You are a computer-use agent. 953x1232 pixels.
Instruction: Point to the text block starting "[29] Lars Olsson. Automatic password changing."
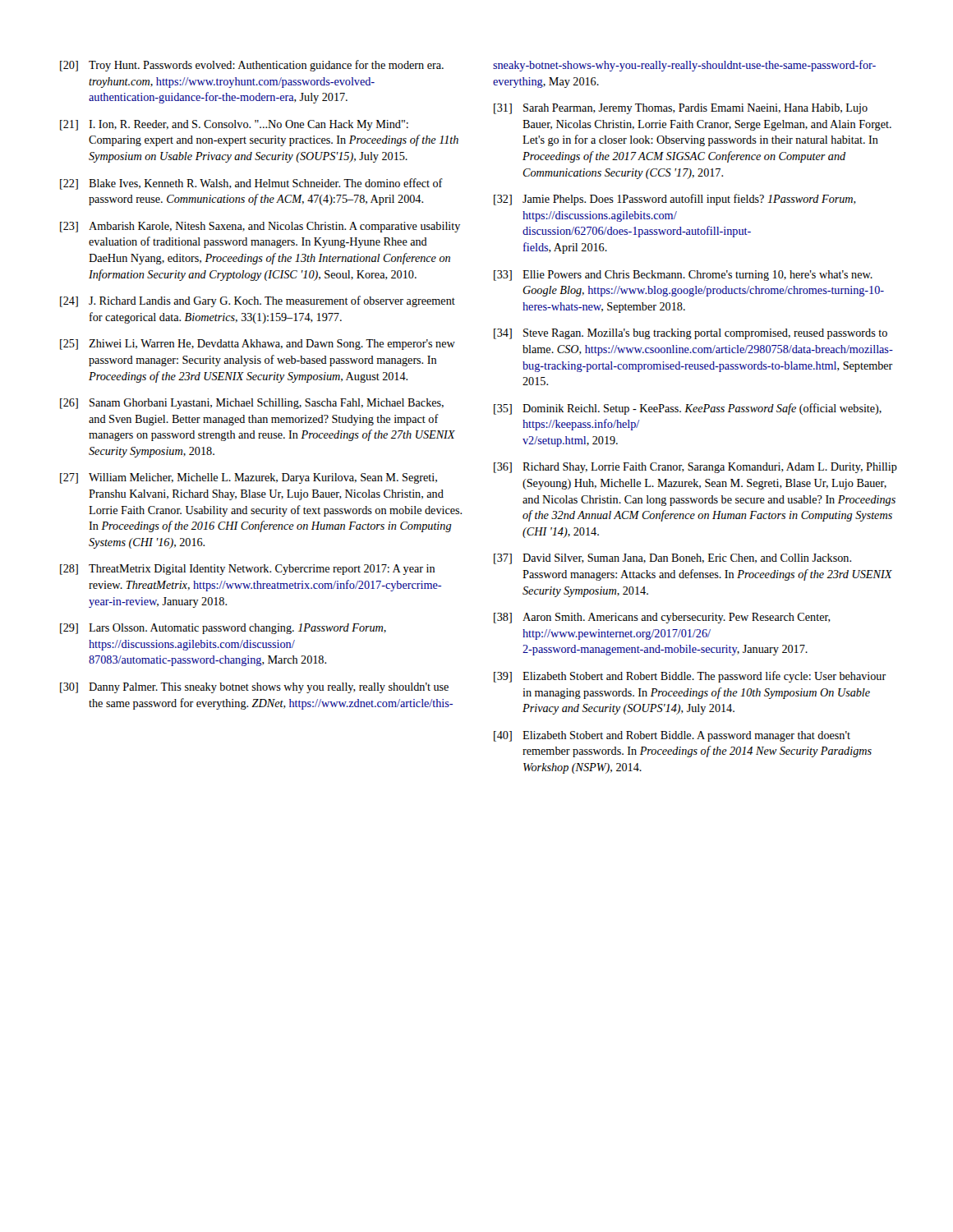click(261, 644)
